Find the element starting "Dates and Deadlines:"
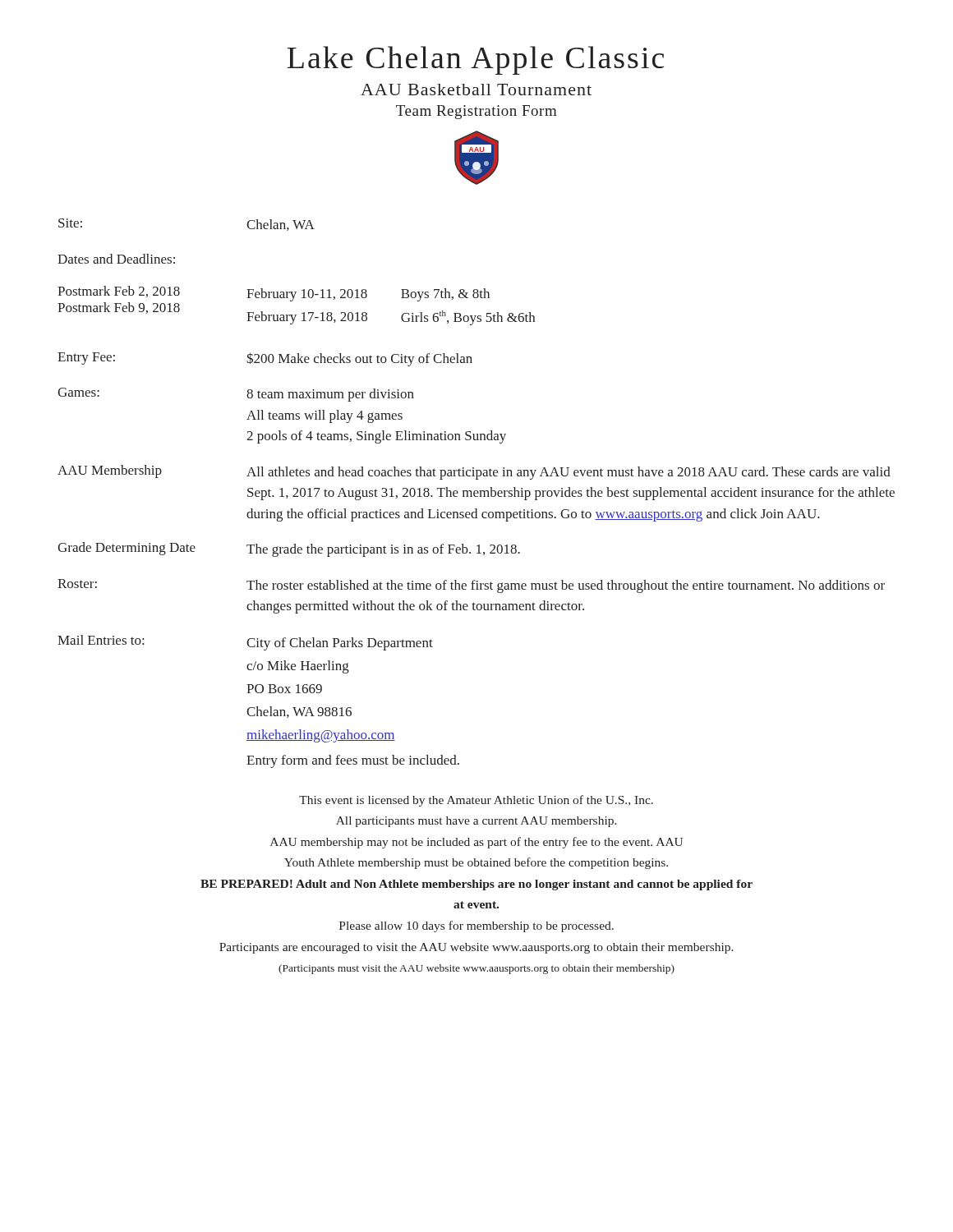This screenshot has height=1232, width=953. [152, 259]
